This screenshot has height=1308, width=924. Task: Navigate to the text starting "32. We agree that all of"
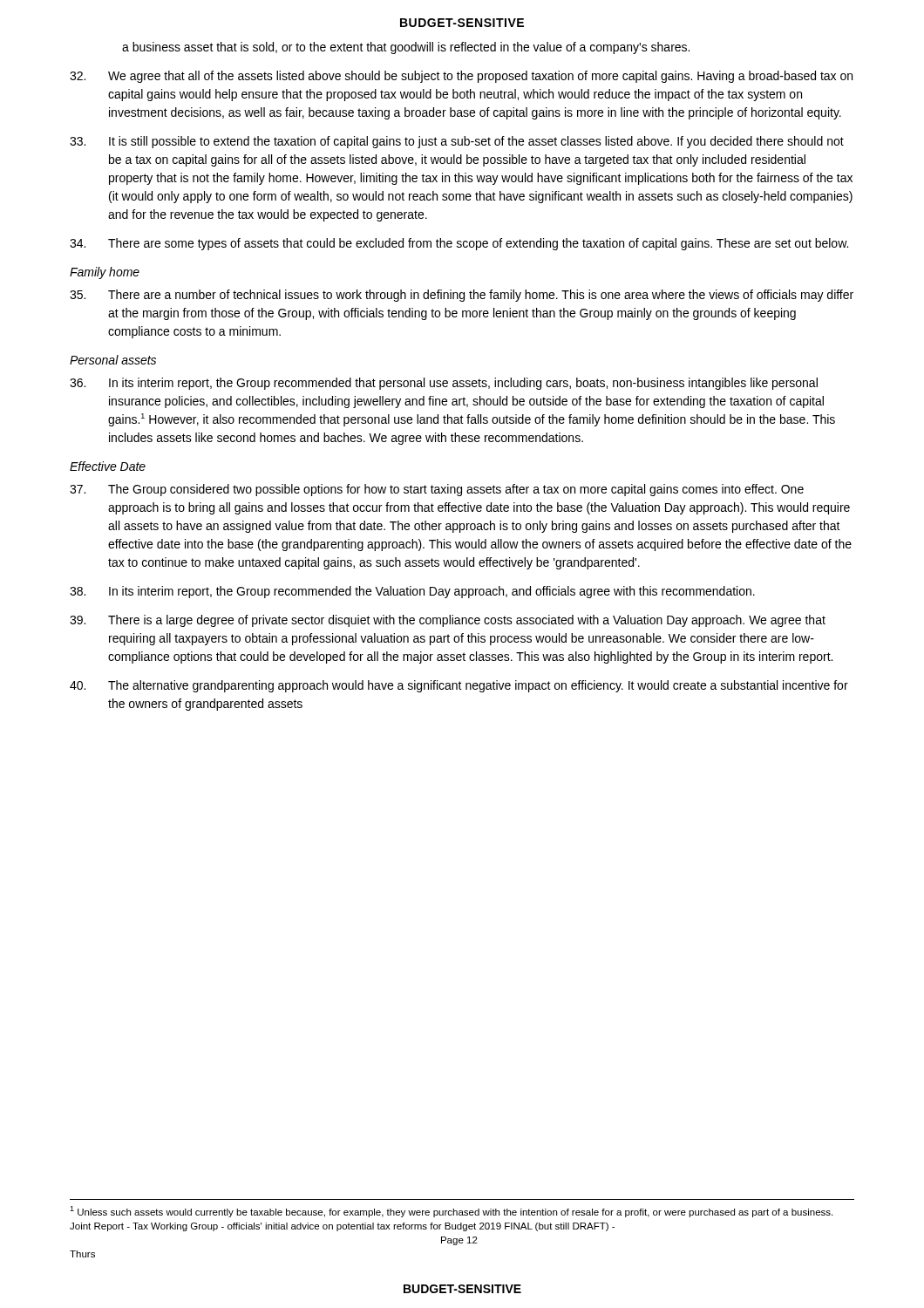click(462, 95)
